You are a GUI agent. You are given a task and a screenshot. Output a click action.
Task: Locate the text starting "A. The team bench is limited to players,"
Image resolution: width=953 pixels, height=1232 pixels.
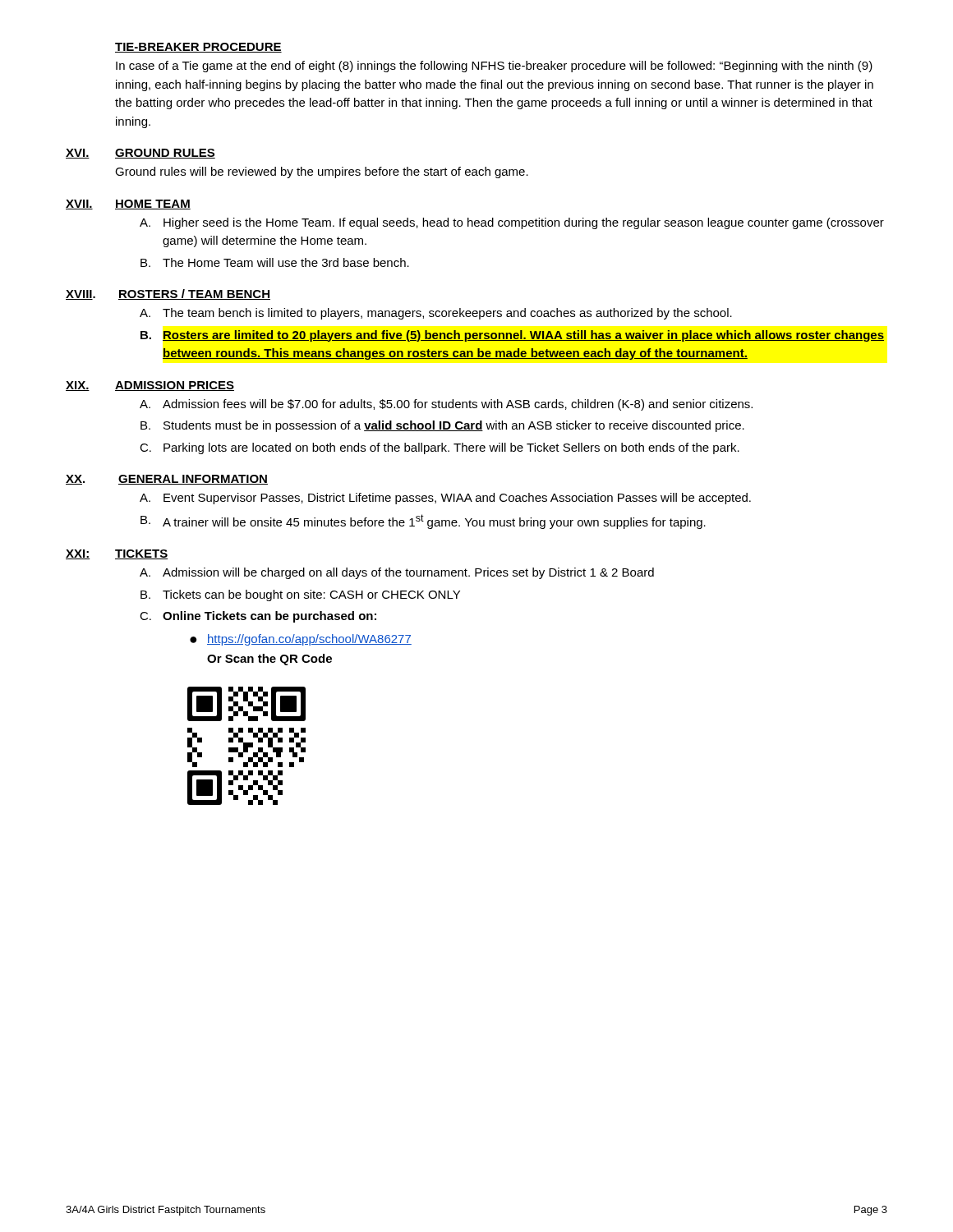tap(513, 313)
